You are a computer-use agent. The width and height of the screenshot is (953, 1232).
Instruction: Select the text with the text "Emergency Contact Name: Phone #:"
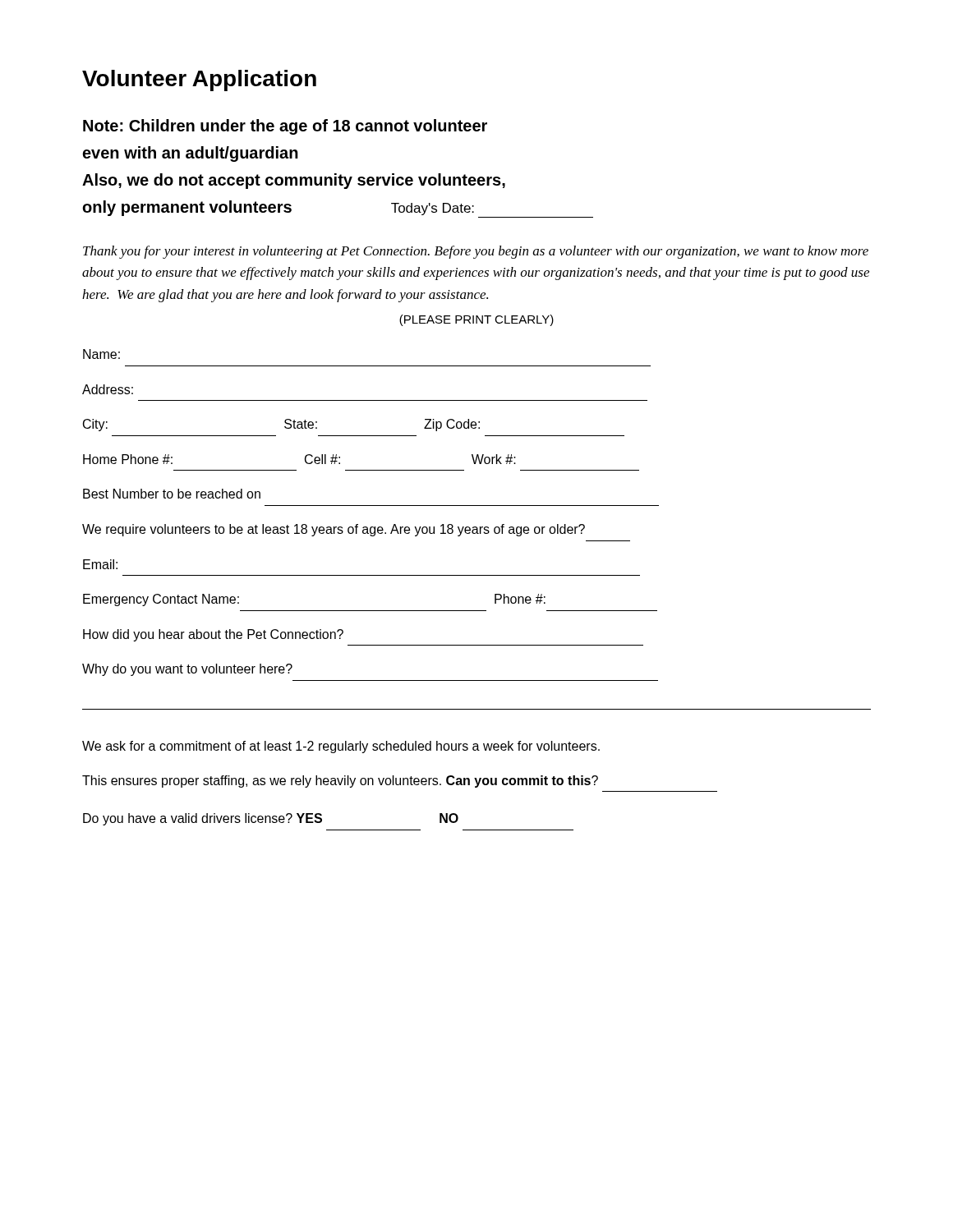point(370,600)
